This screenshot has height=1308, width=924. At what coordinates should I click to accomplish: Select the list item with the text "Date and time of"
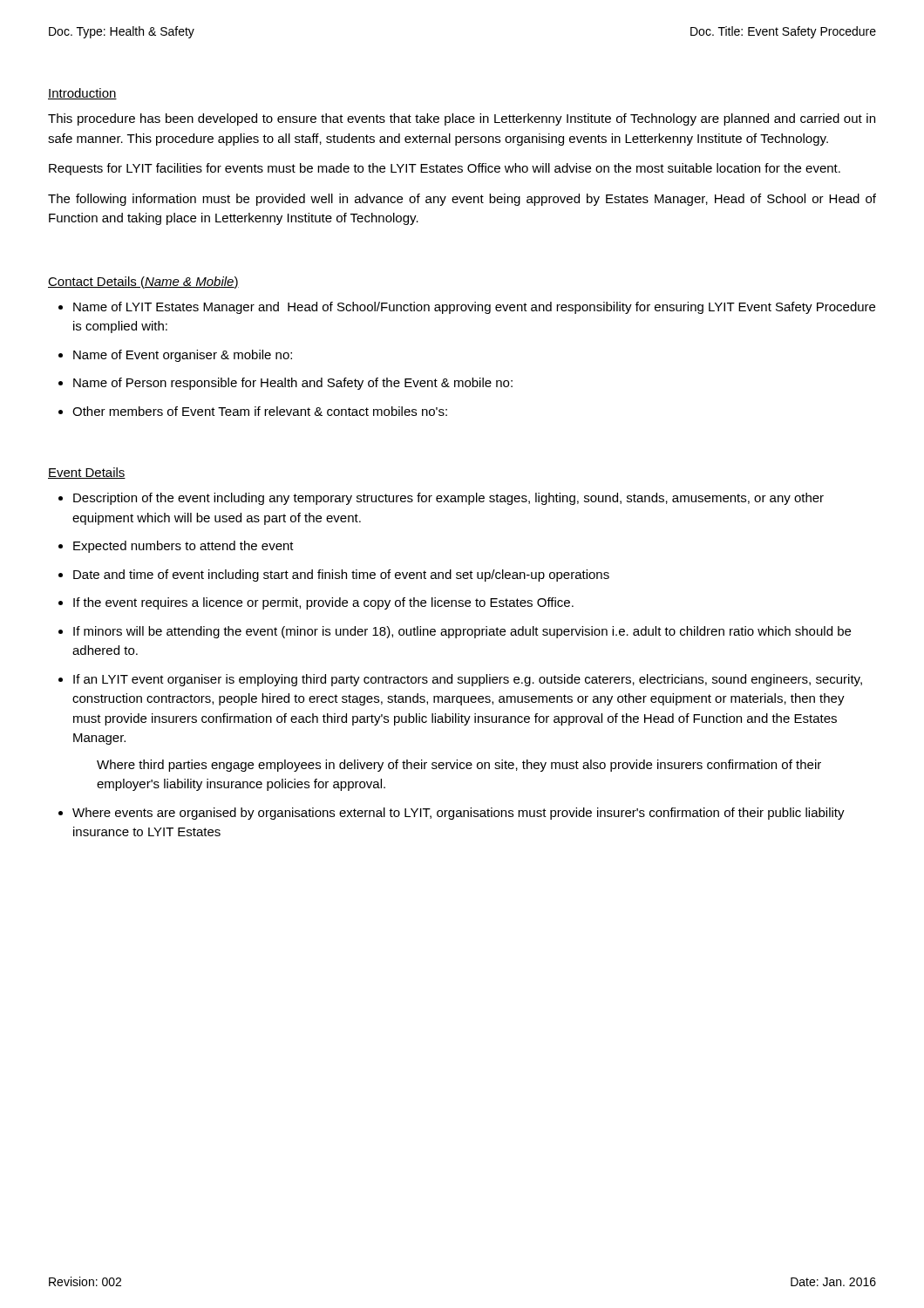click(474, 574)
